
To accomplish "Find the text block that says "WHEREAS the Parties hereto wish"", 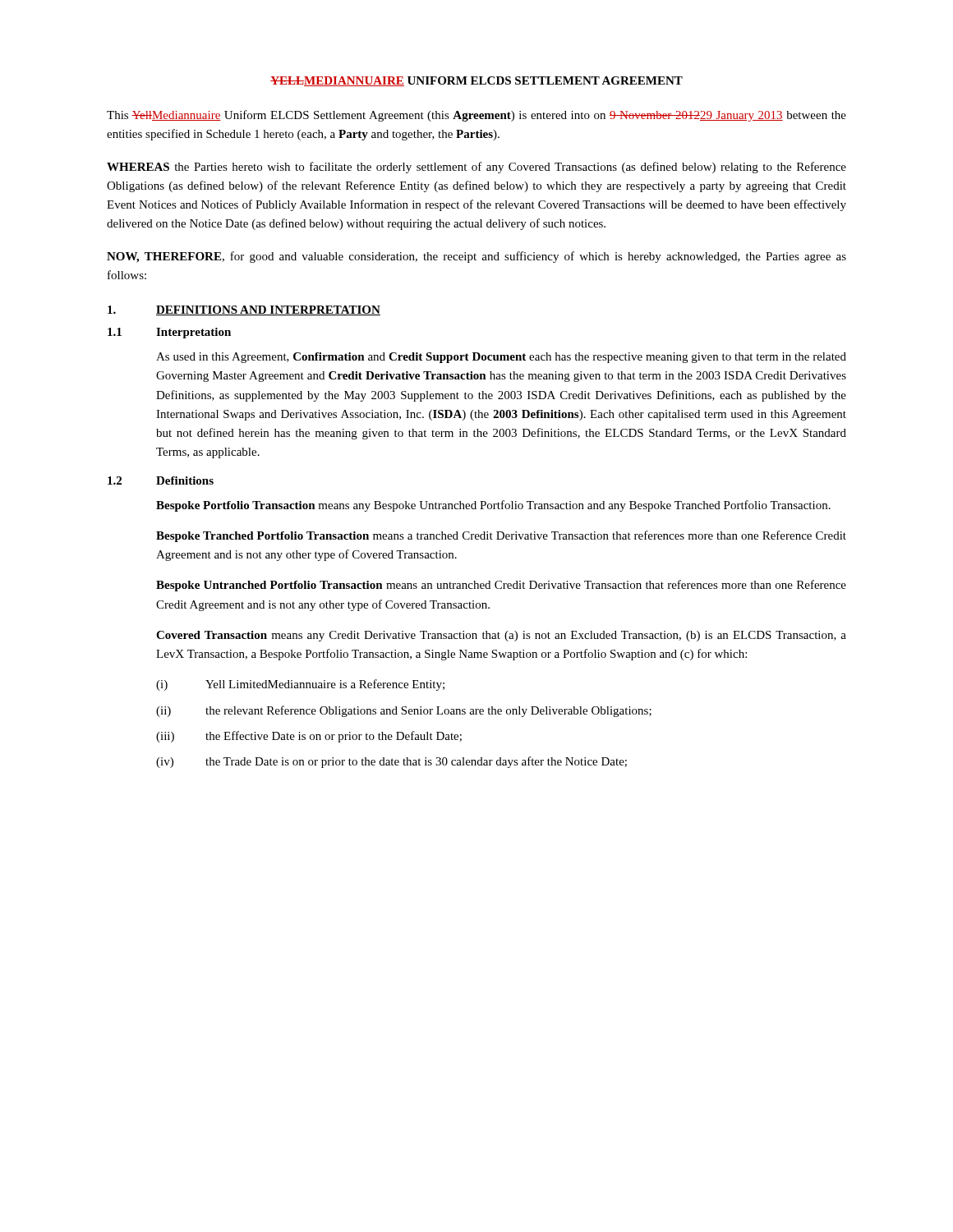I will (x=476, y=195).
